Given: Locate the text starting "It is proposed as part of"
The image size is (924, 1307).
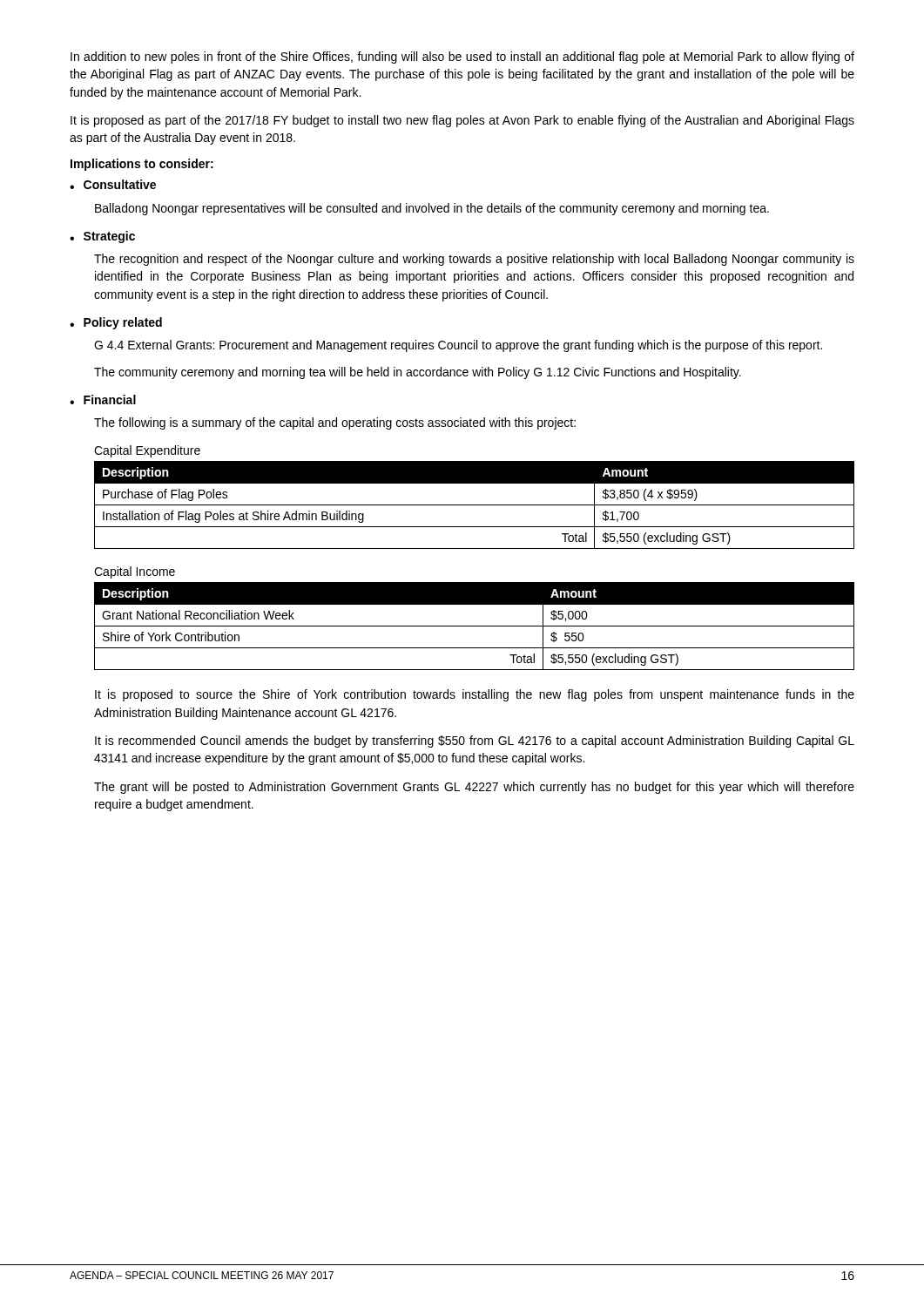Looking at the screenshot, I should (x=462, y=129).
